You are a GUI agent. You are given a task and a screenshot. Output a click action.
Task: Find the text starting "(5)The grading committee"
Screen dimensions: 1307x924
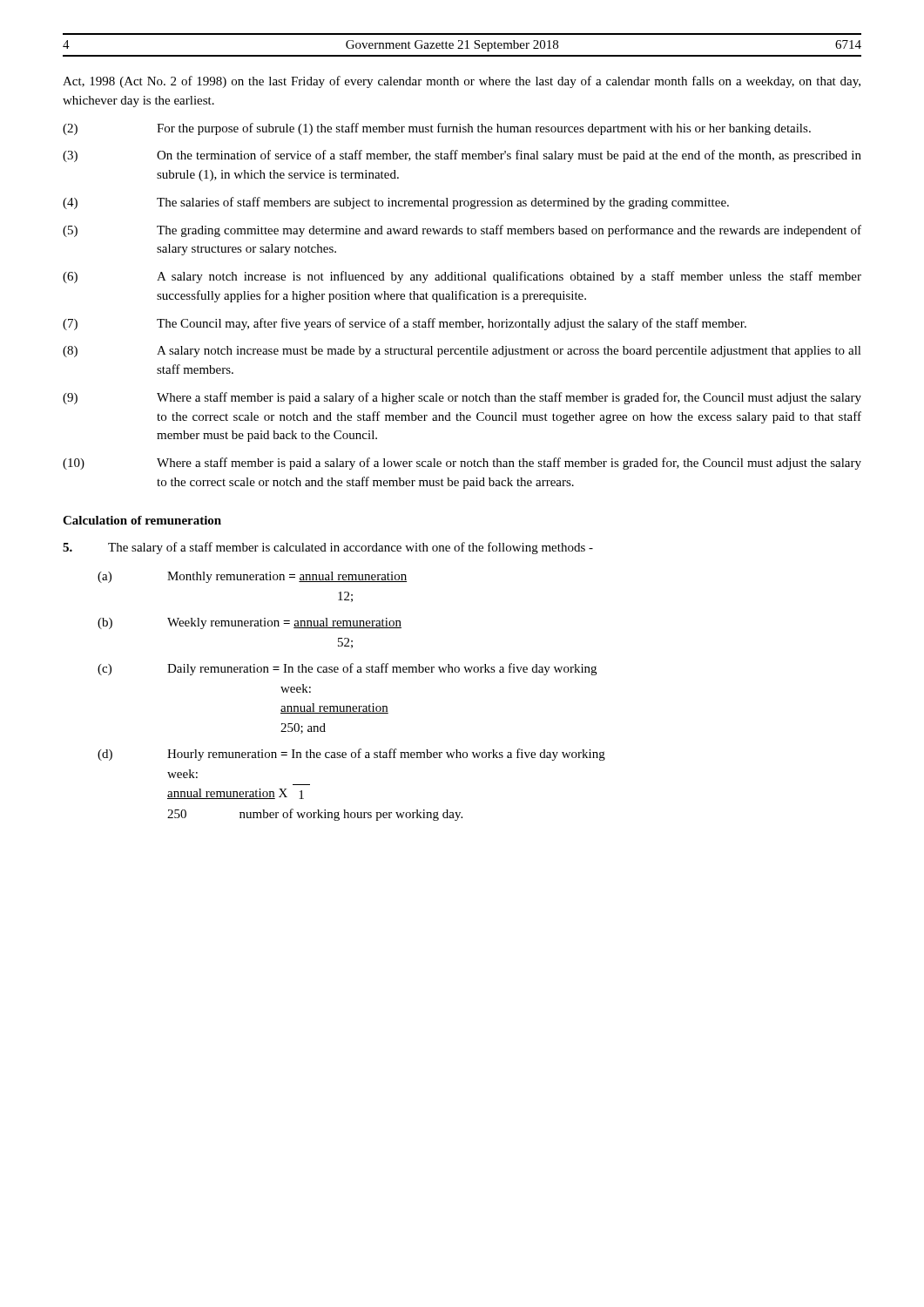tap(486, 238)
